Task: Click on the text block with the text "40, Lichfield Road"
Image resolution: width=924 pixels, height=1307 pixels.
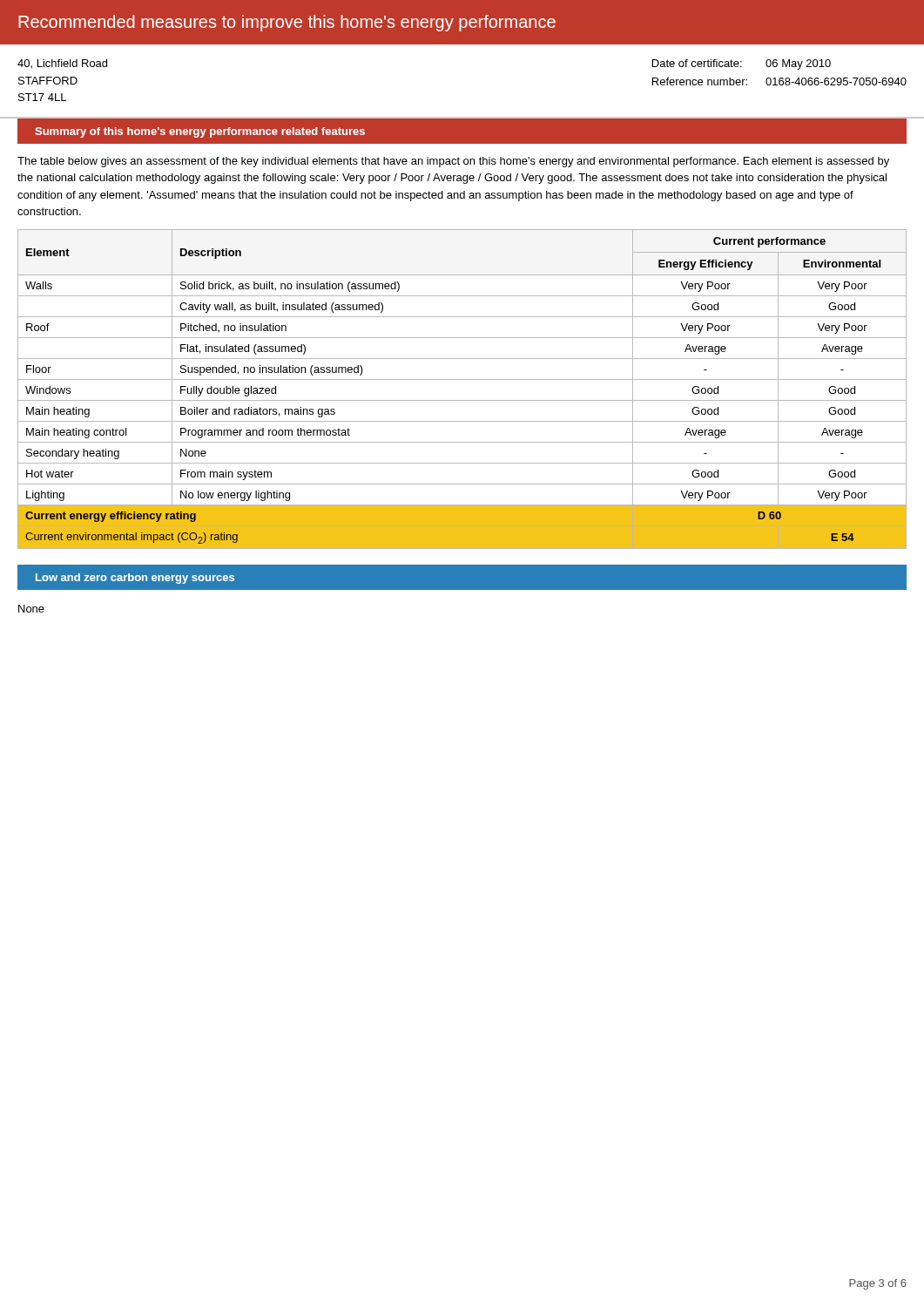Action: [65, 64]
